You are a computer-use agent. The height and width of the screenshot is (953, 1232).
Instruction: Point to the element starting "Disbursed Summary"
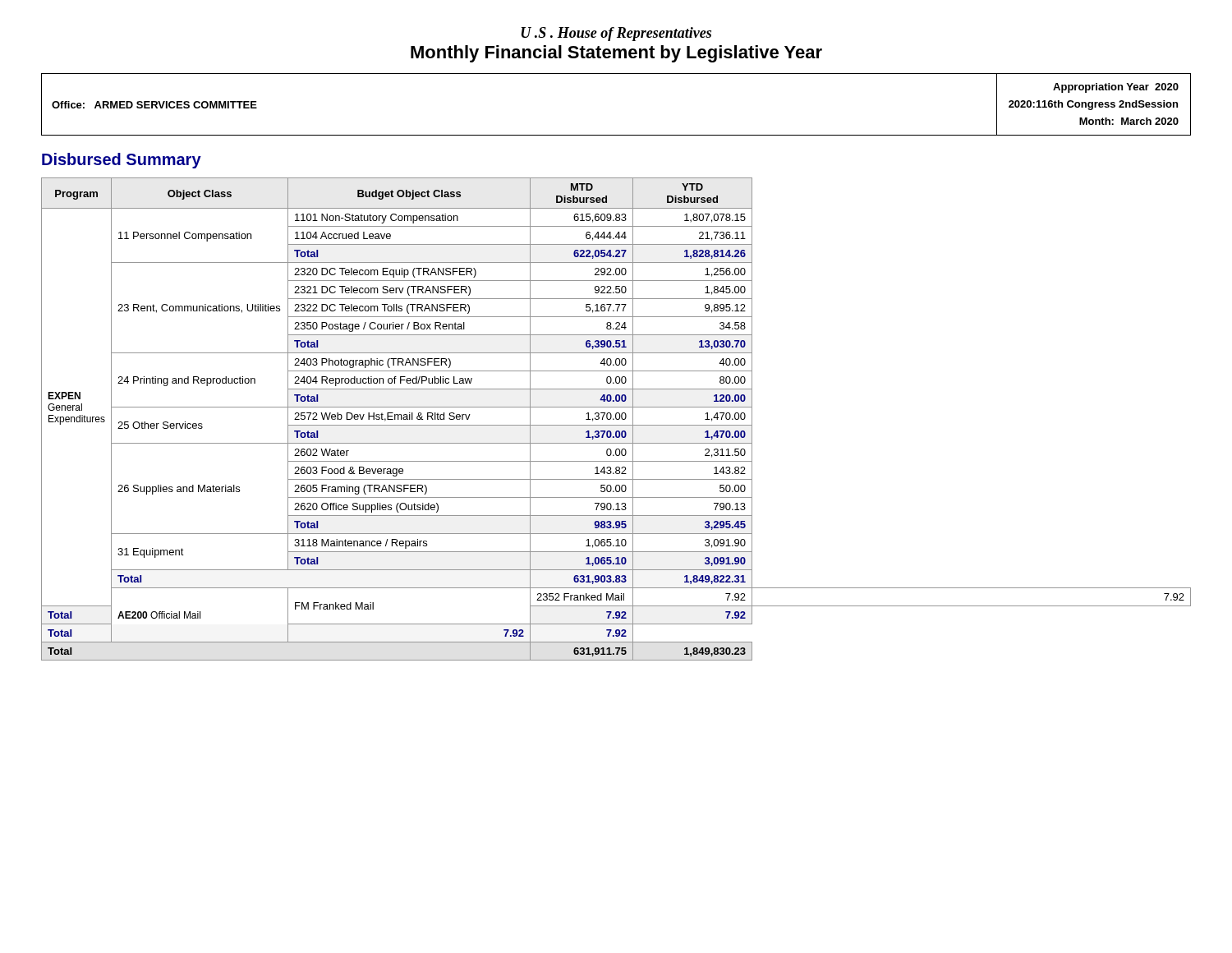click(x=121, y=160)
